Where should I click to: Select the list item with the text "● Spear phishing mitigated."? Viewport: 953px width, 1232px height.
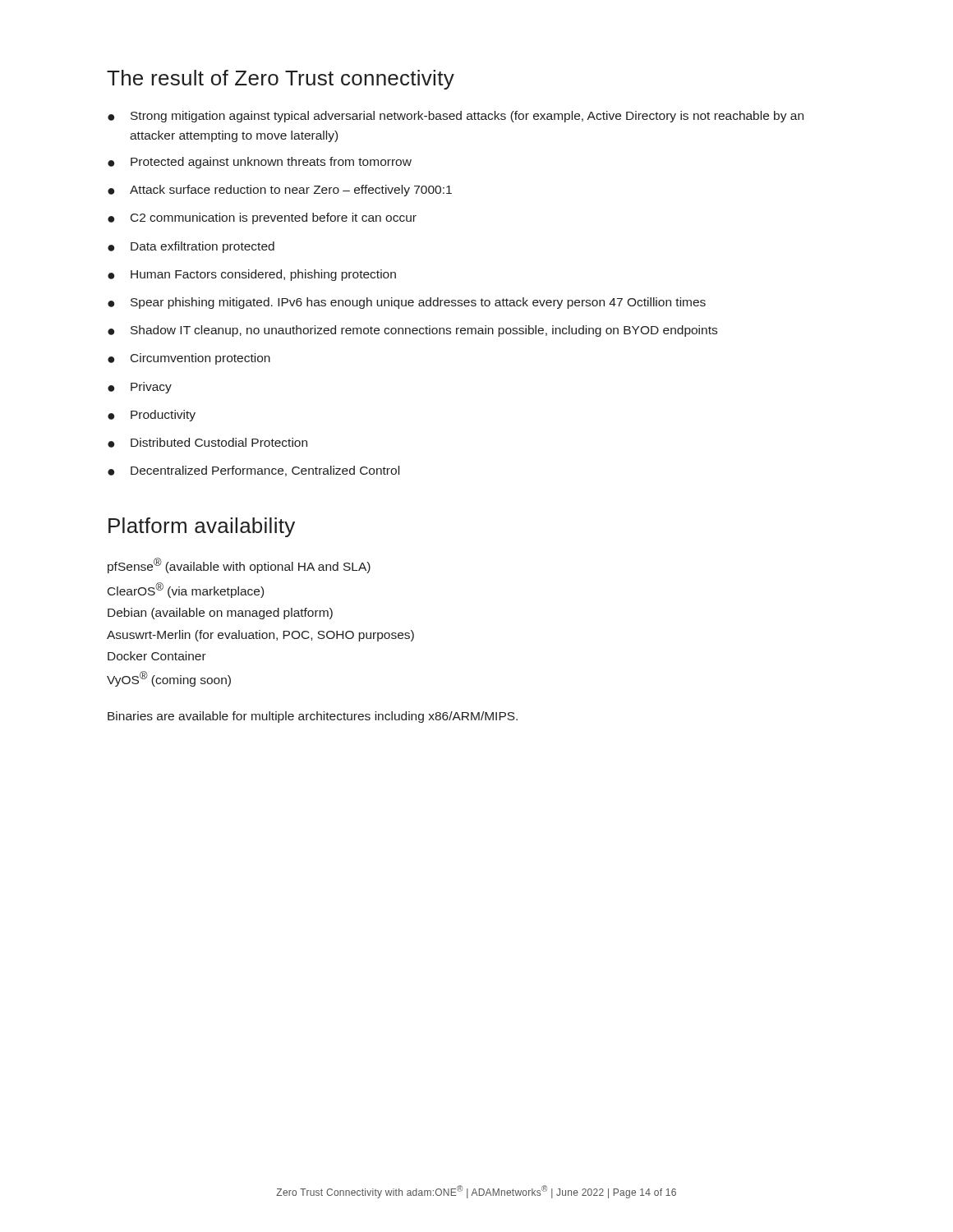coord(476,303)
